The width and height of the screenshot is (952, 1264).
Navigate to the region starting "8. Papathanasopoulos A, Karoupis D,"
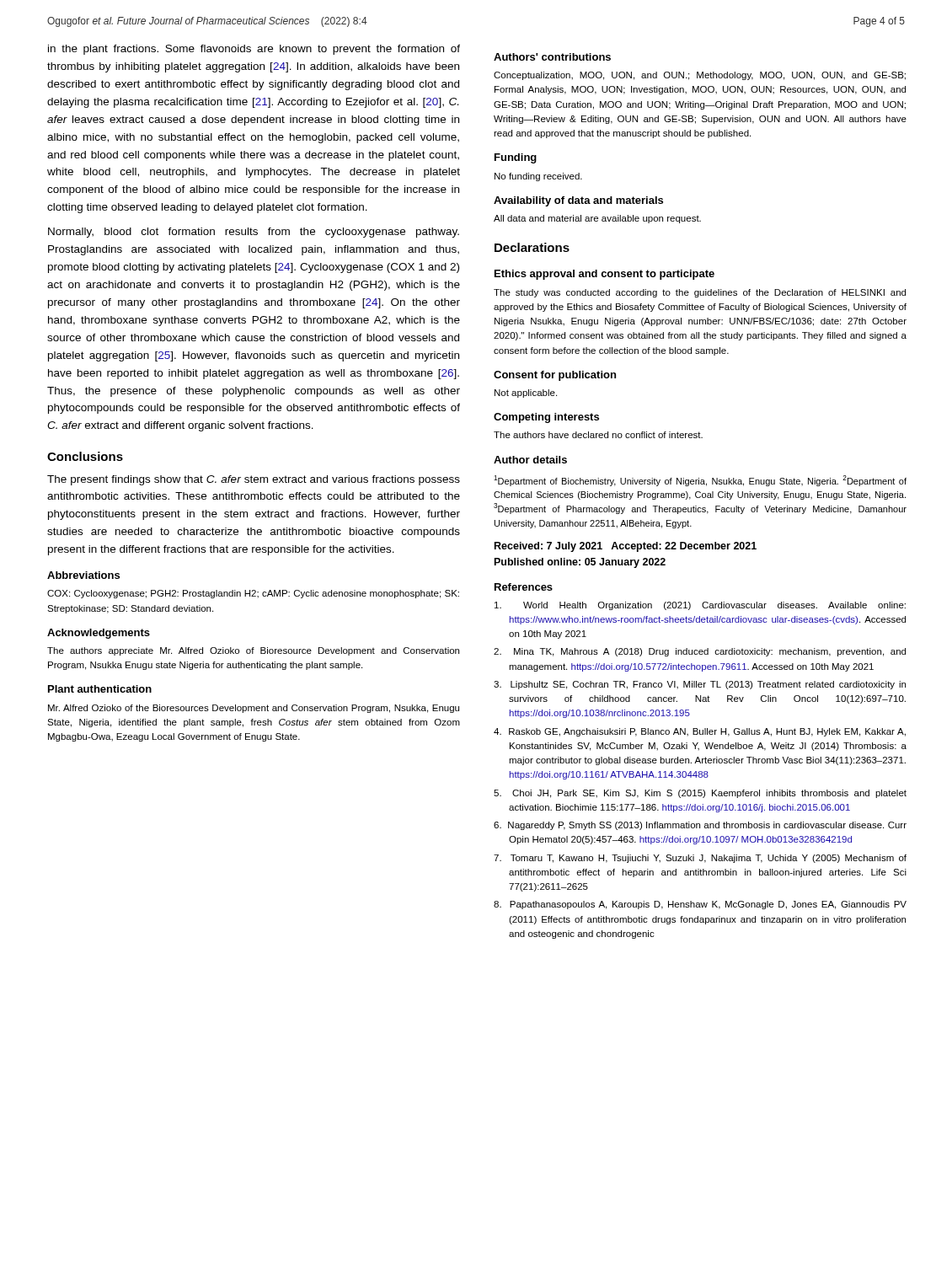coord(700,919)
